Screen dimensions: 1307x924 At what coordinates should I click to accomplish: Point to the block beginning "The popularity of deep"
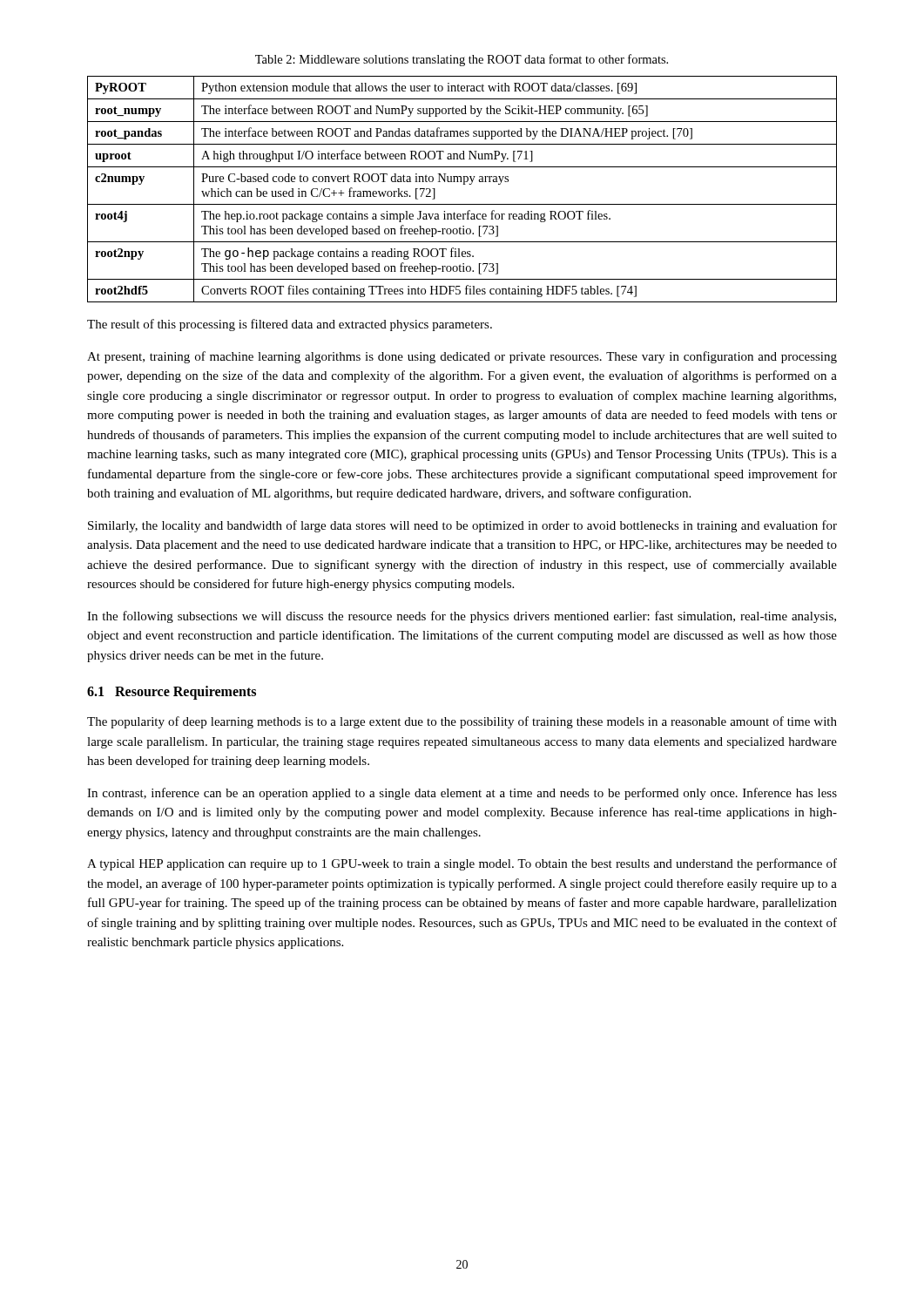coord(462,741)
